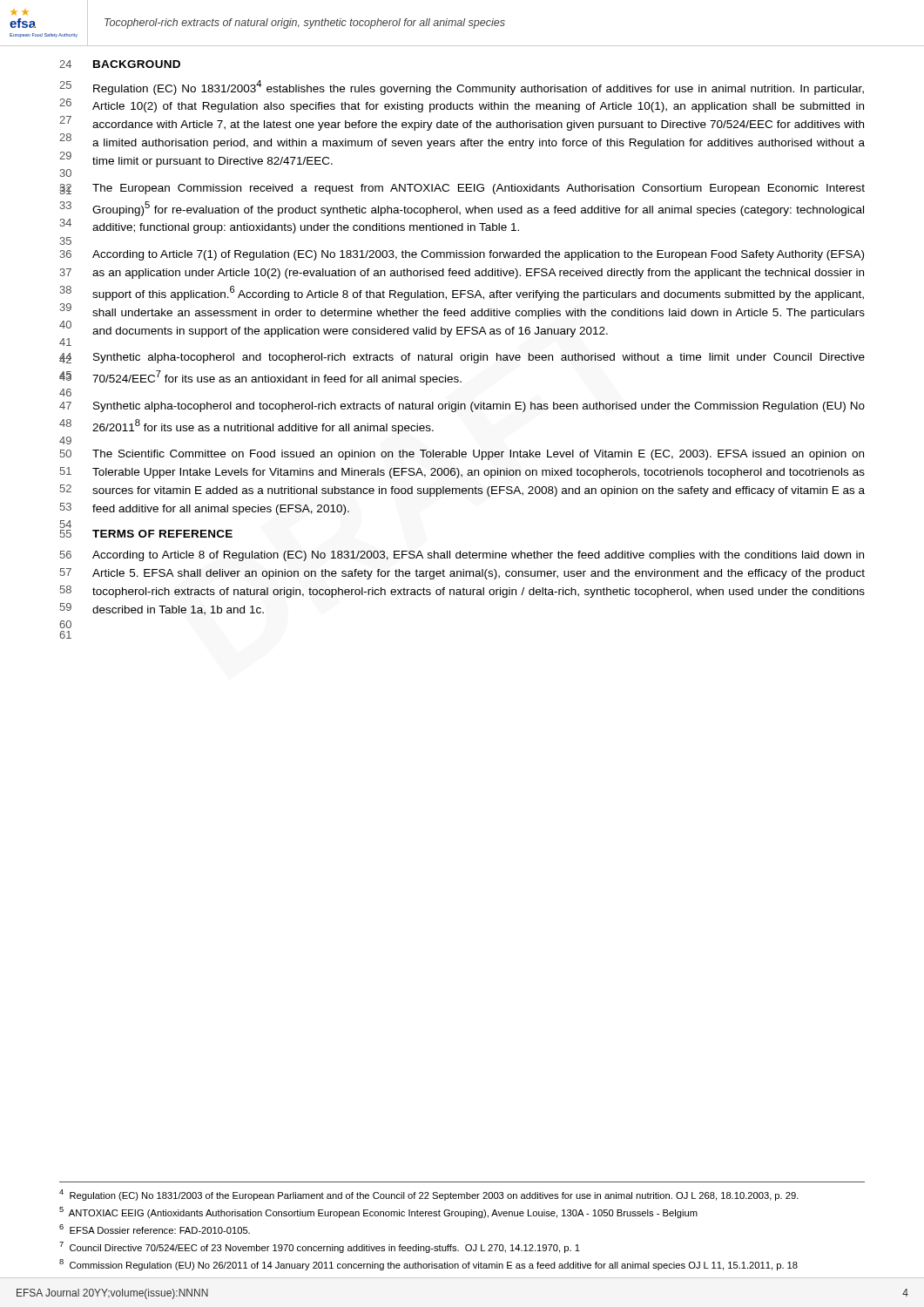Navigate to the text block starting "The European Commission"
Screen dimensions: 1307x924
pyautogui.click(x=479, y=208)
